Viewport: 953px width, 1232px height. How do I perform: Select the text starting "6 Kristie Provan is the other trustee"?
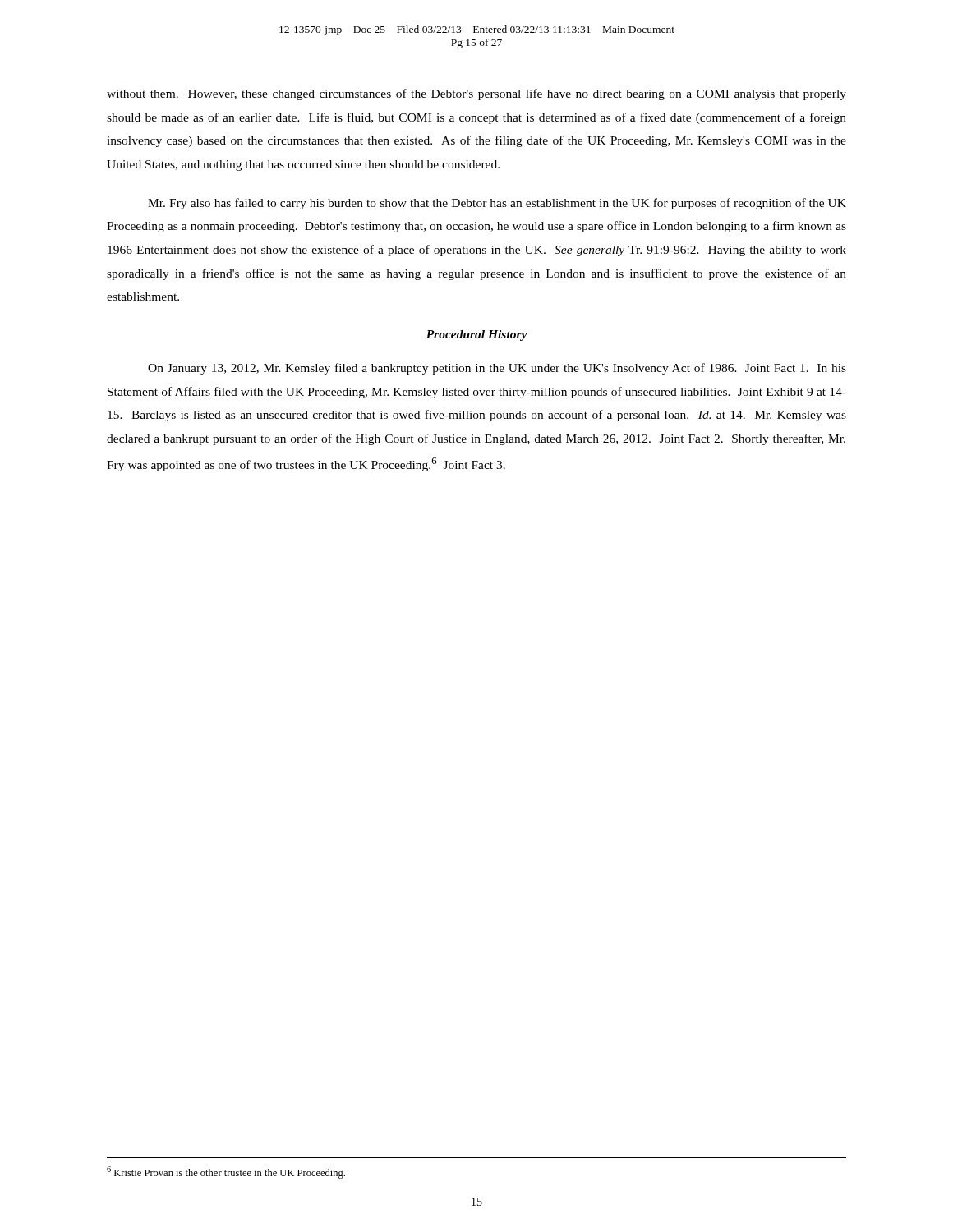pos(226,1172)
